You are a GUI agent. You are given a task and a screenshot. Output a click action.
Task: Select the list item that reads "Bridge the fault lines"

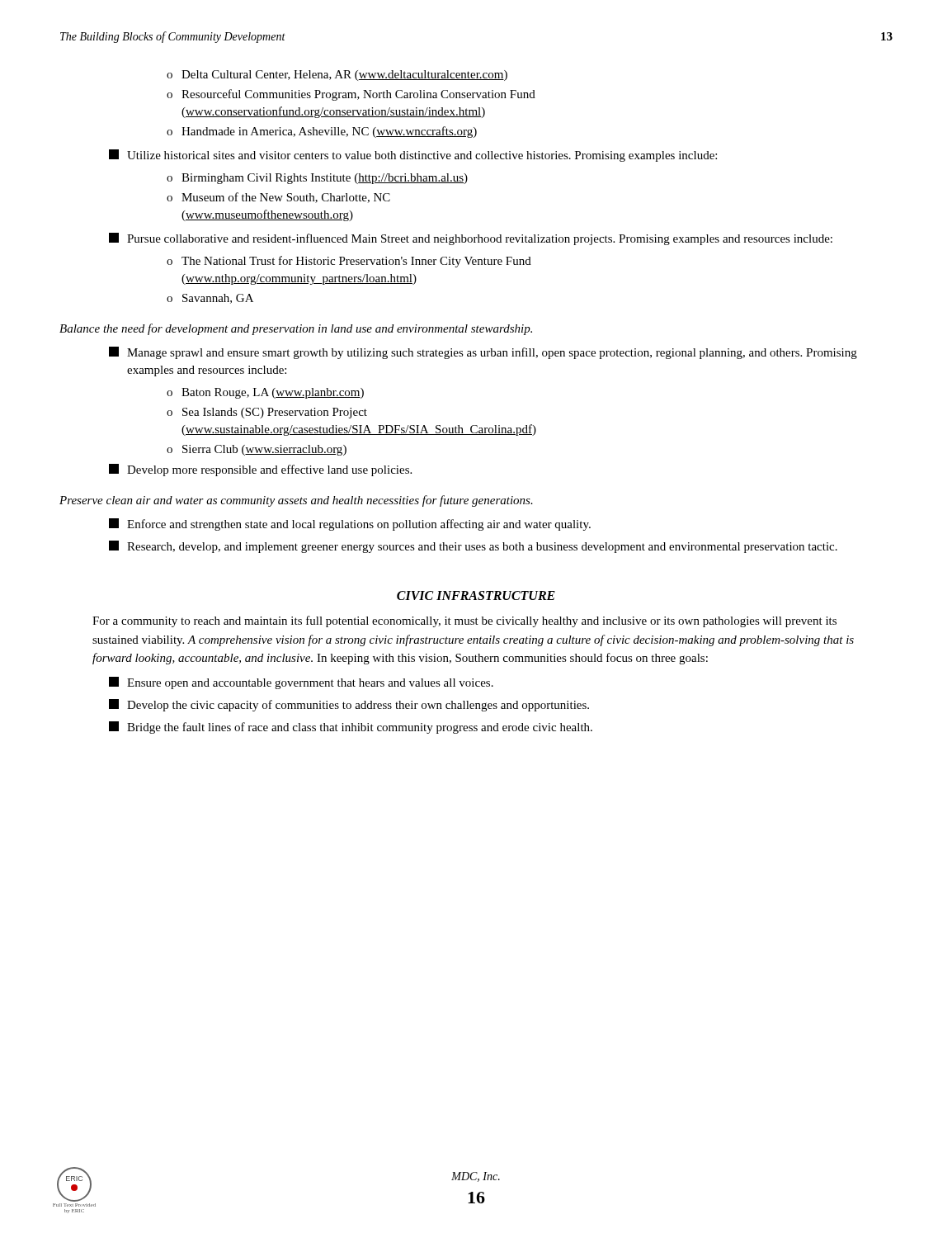tap(501, 727)
